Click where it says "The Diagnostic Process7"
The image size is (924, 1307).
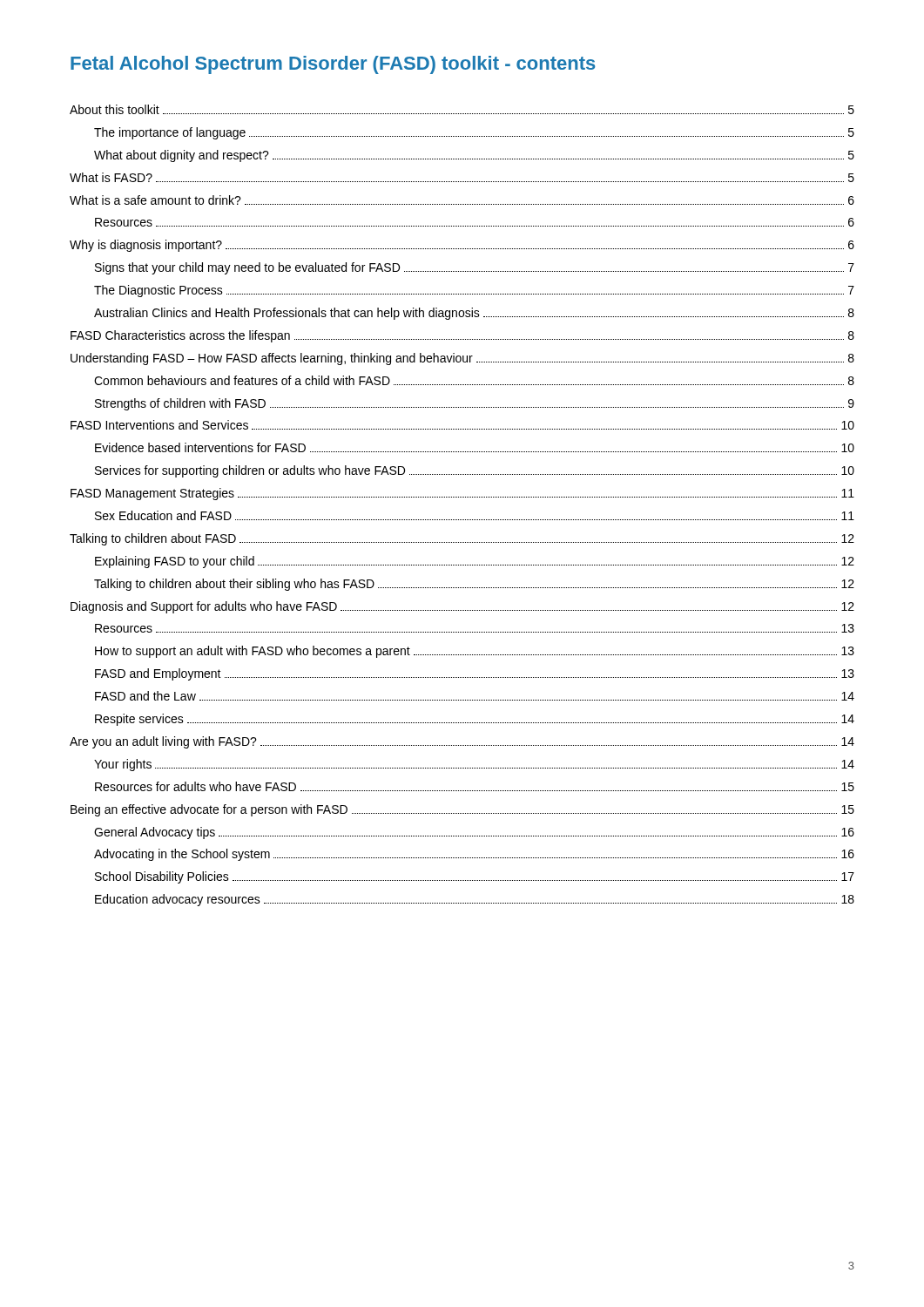click(x=474, y=291)
